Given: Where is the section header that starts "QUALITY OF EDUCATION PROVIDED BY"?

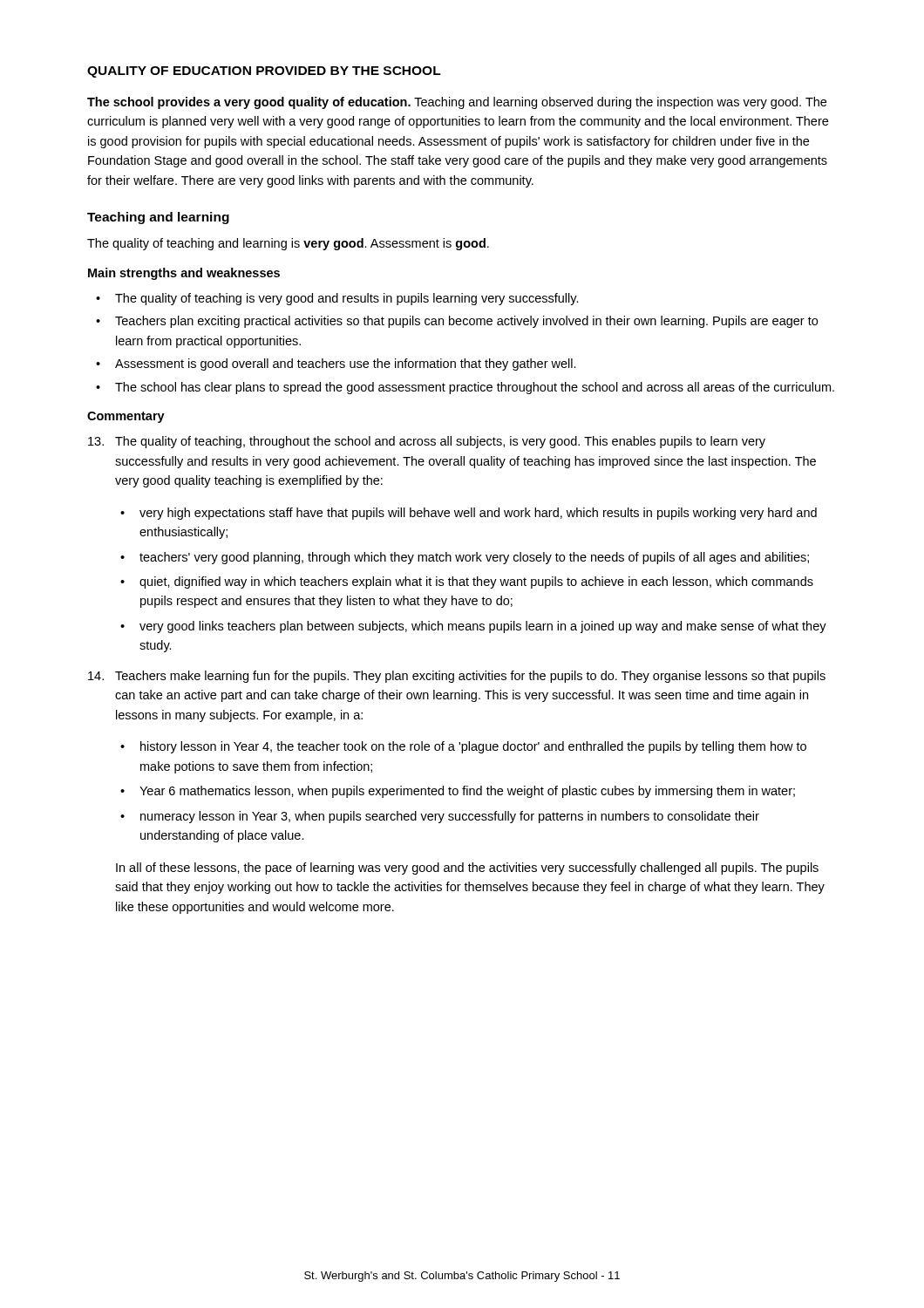Looking at the screenshot, I should coord(264,70).
